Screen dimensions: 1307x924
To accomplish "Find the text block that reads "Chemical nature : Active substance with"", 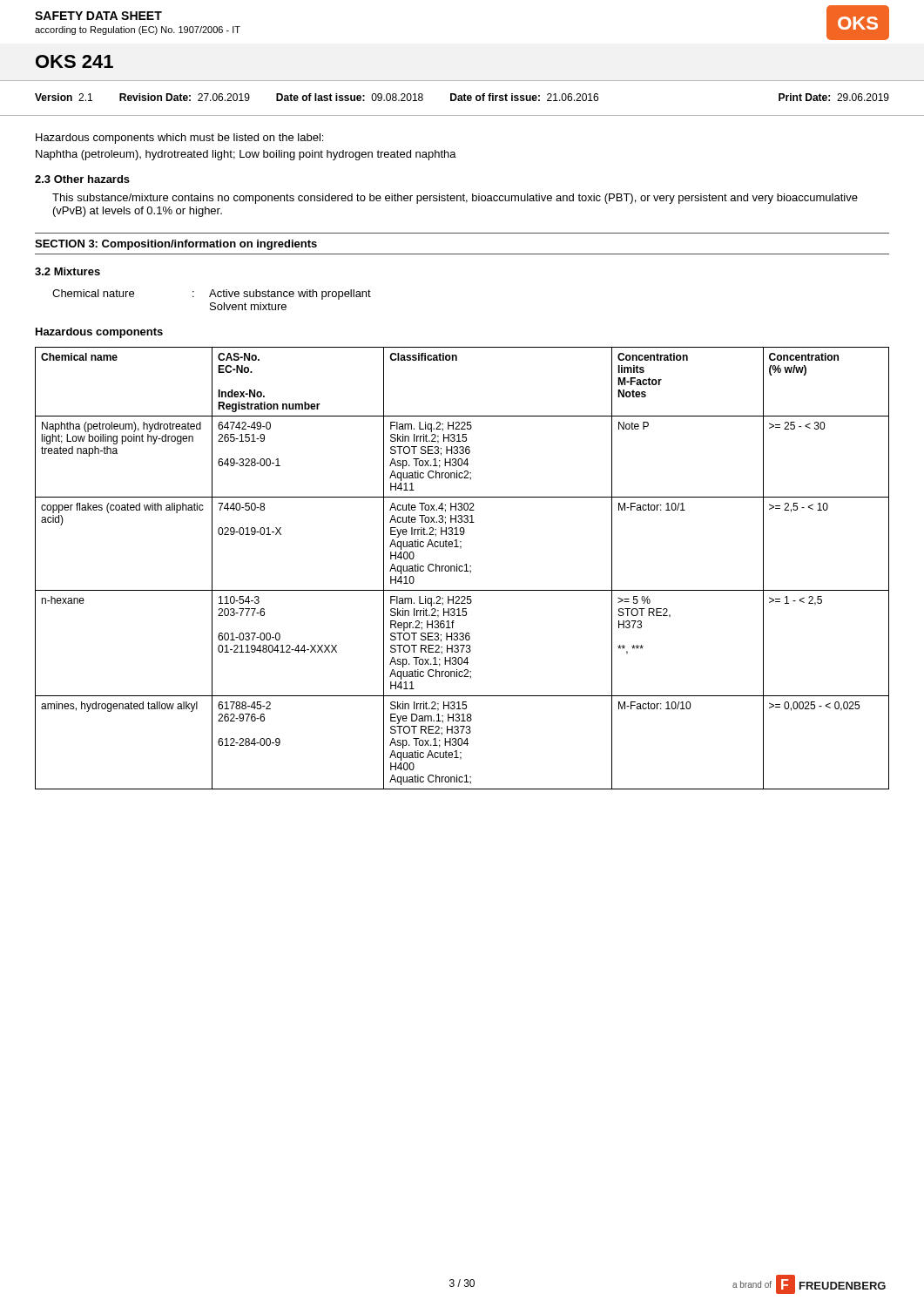I will point(212,300).
